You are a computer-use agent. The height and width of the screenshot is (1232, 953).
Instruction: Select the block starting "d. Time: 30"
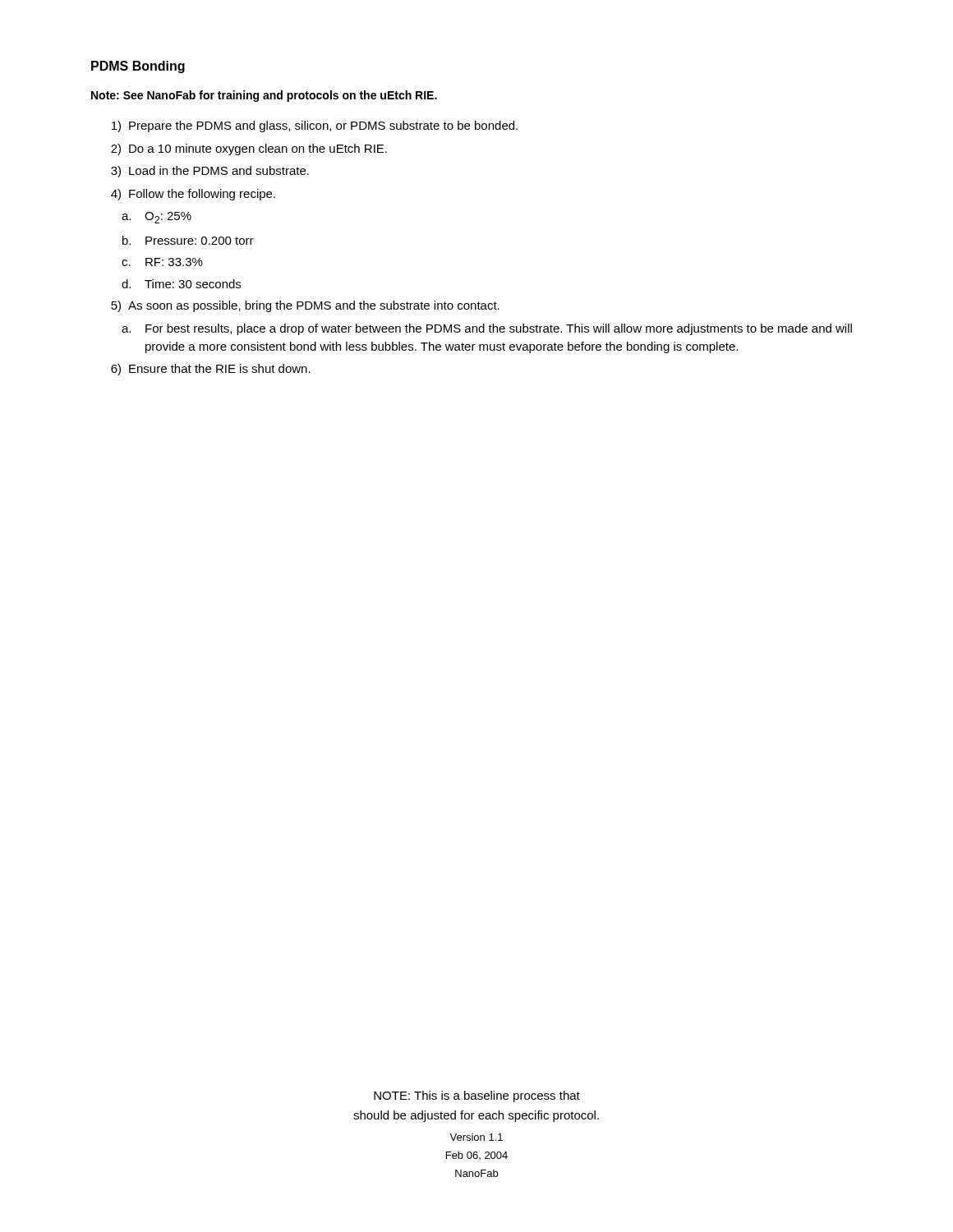[181, 284]
